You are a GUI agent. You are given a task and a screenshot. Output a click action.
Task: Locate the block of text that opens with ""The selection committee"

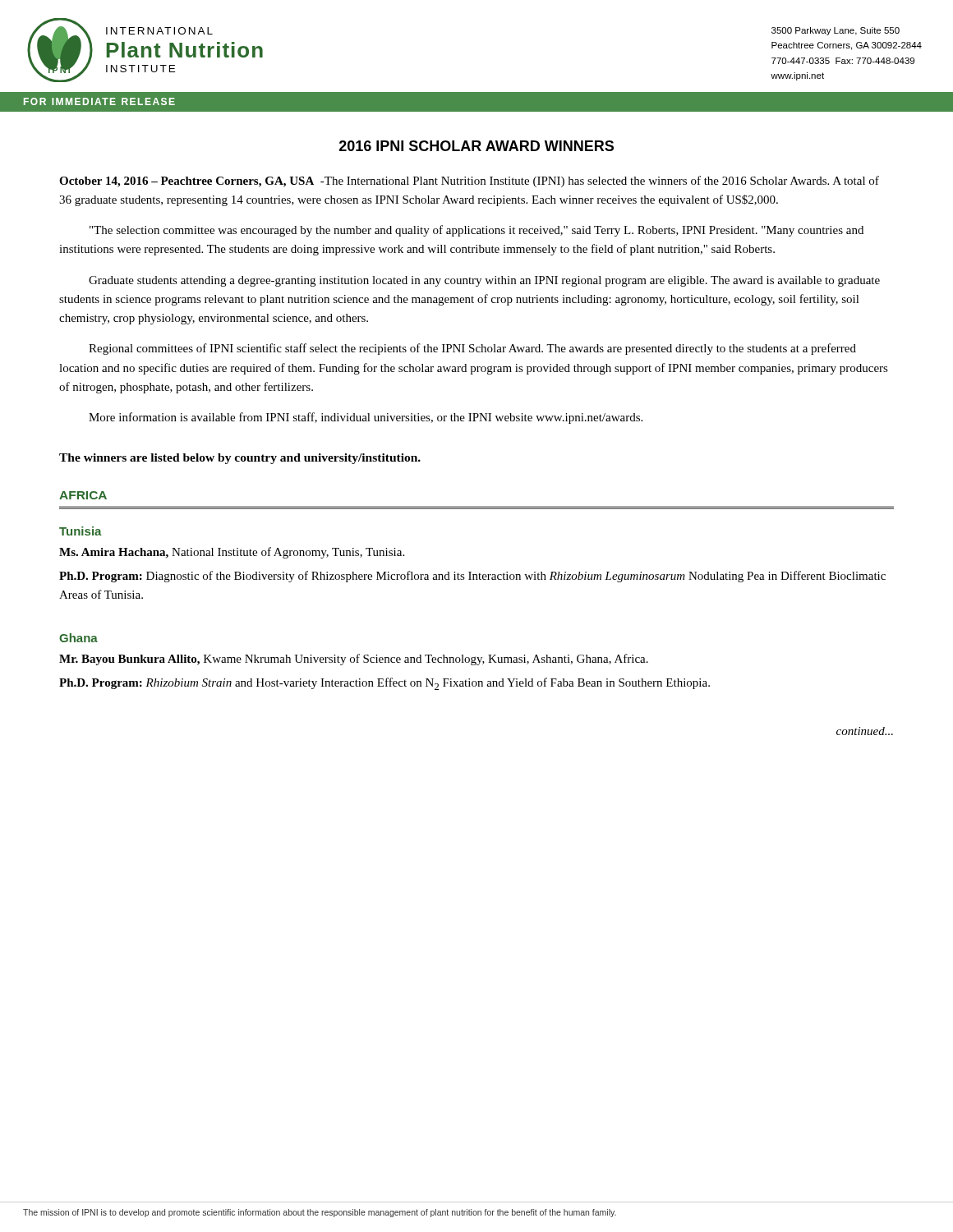pyautogui.click(x=461, y=240)
